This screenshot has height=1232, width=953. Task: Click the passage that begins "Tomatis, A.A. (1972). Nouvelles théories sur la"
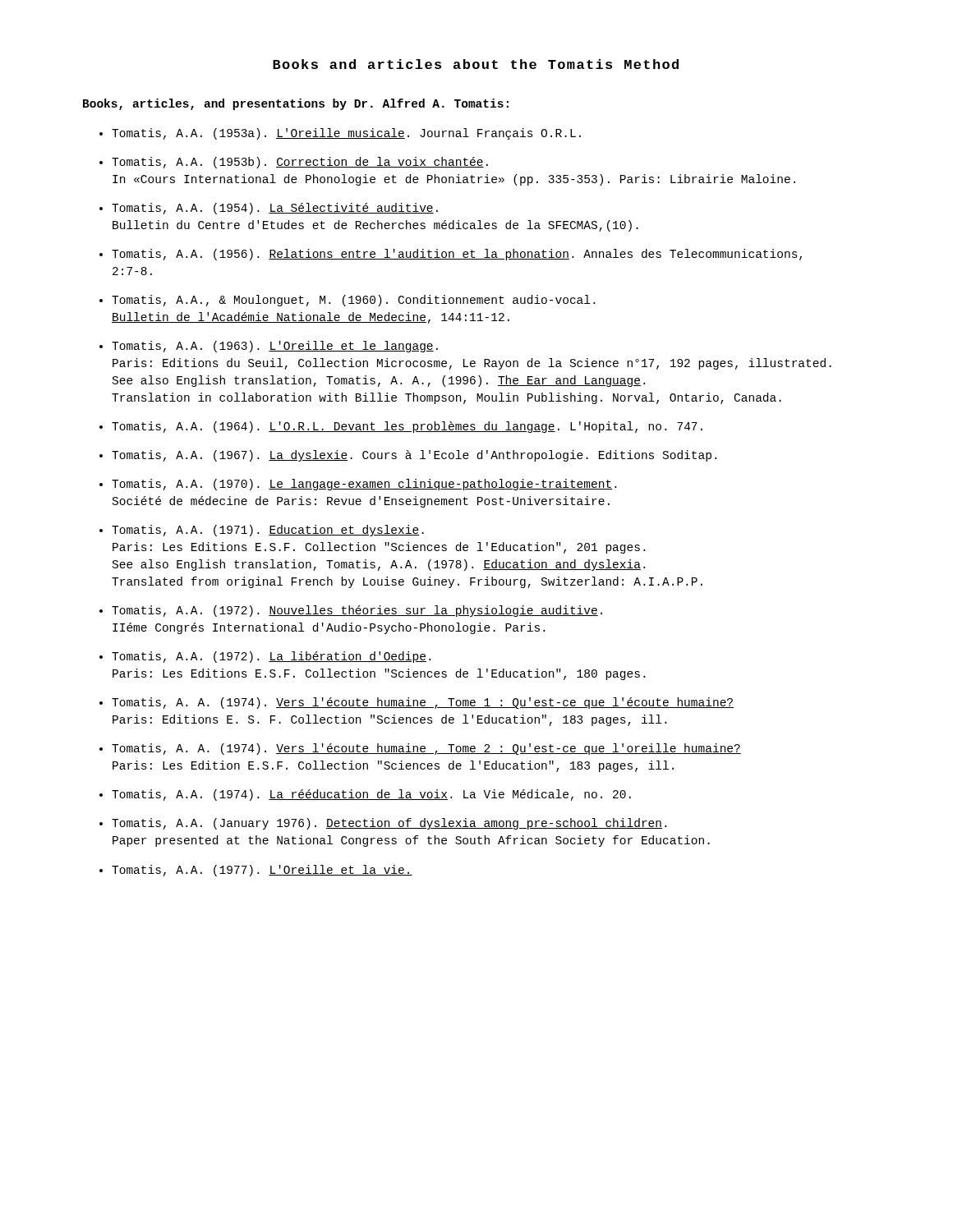[358, 620]
